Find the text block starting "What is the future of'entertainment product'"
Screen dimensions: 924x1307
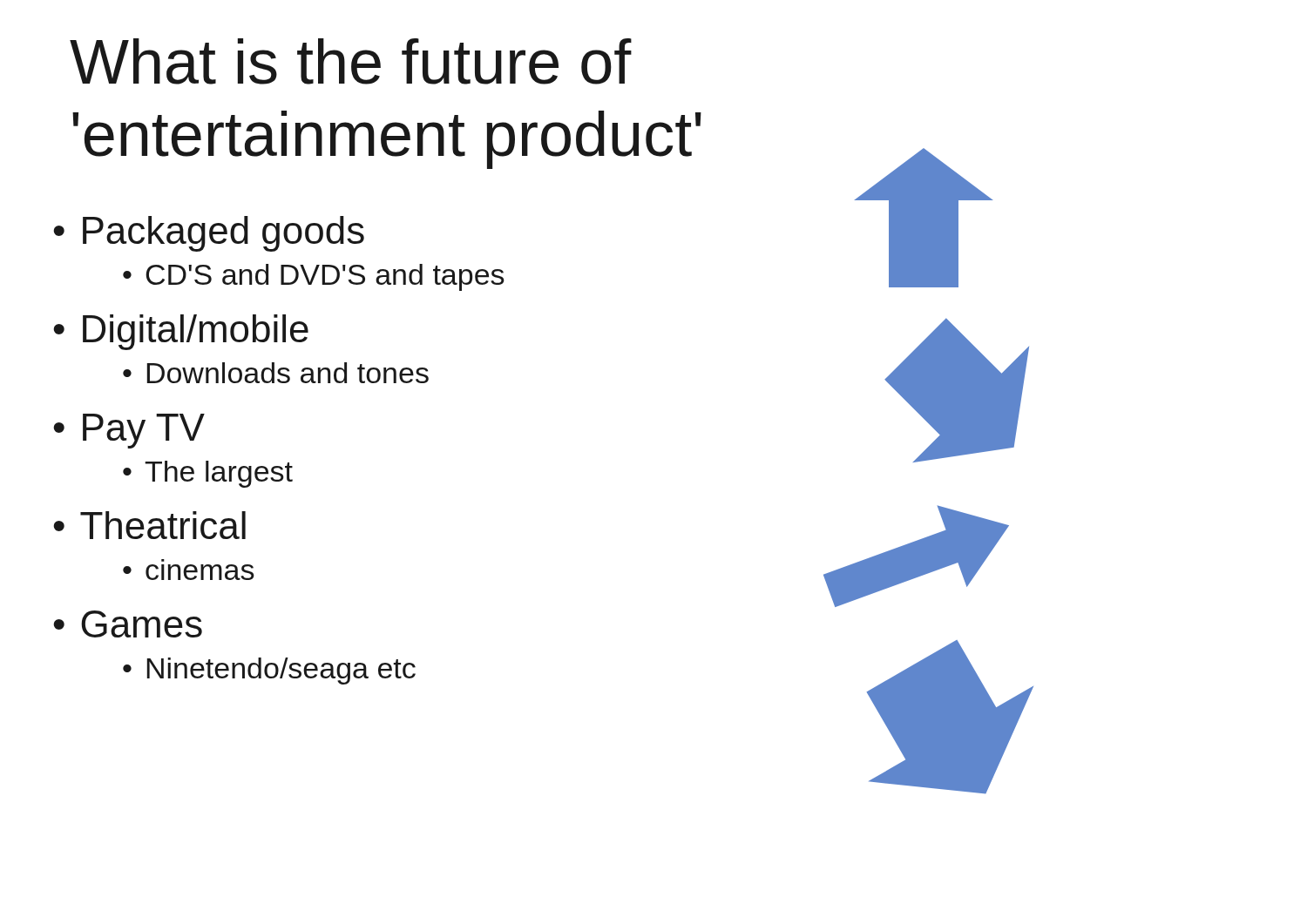[x=387, y=98]
